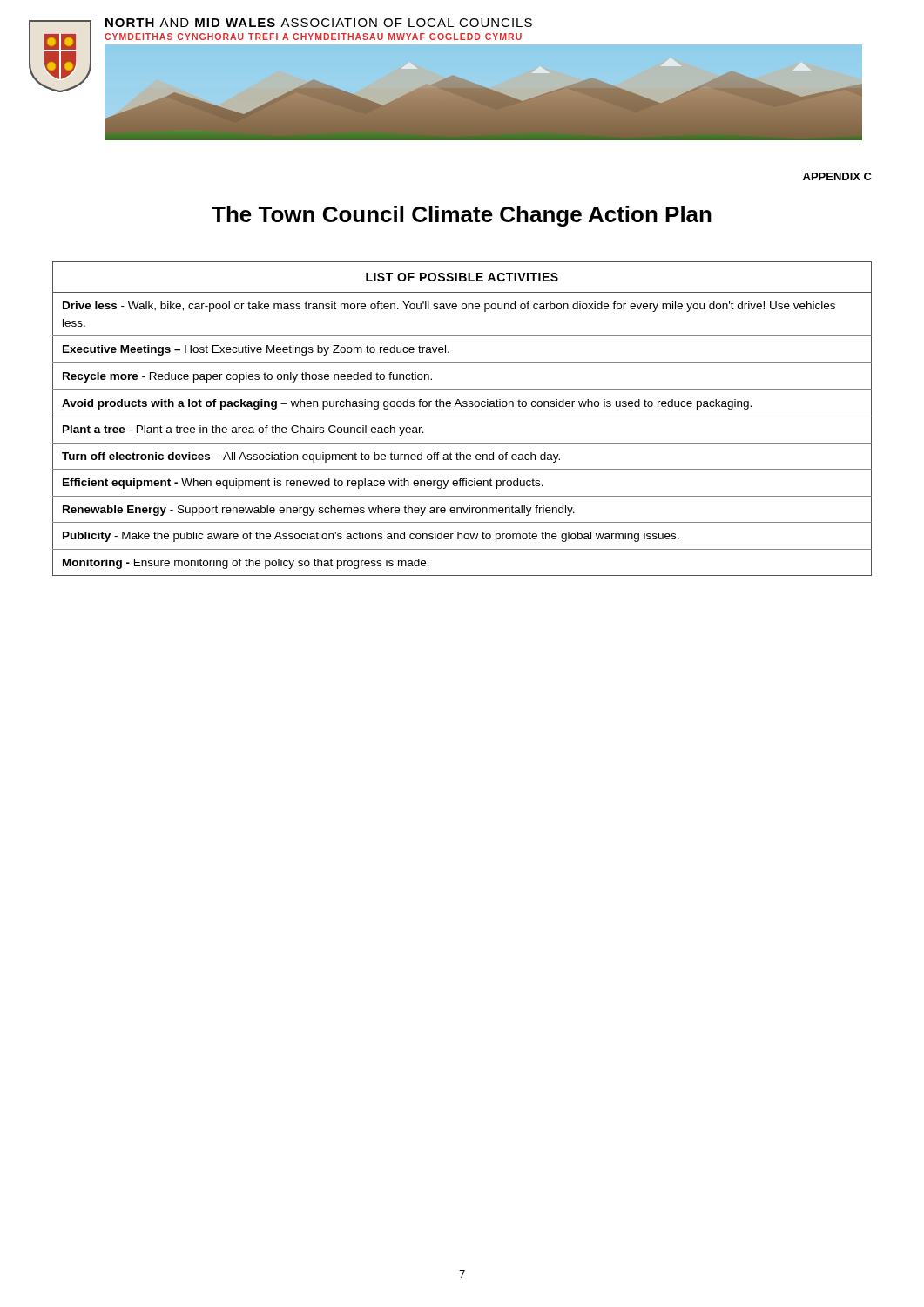Find the table that mentions "Publicity - Make"
This screenshot has width=924, height=1307.
point(462,419)
